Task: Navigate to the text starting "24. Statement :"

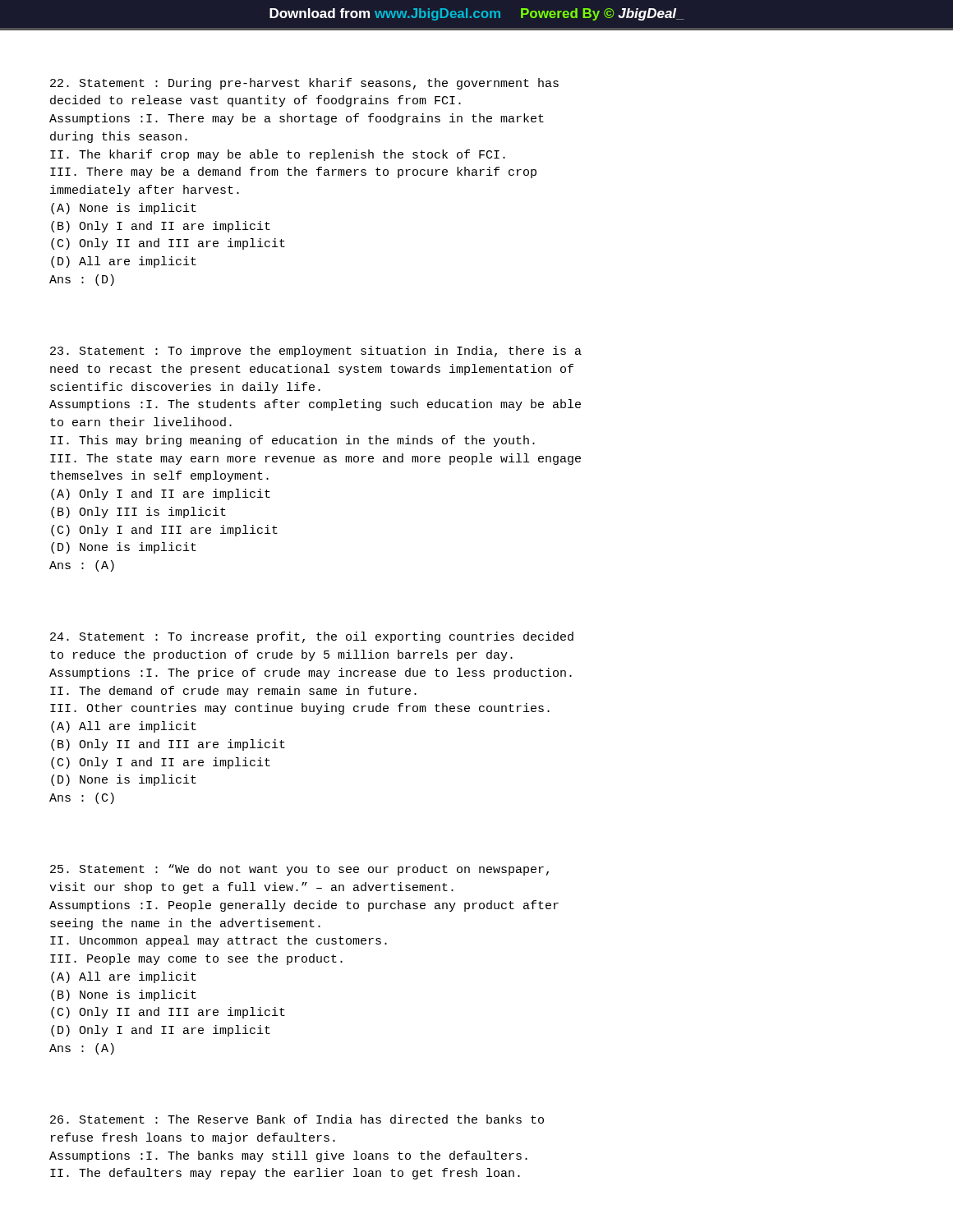Action: pyautogui.click(x=312, y=718)
